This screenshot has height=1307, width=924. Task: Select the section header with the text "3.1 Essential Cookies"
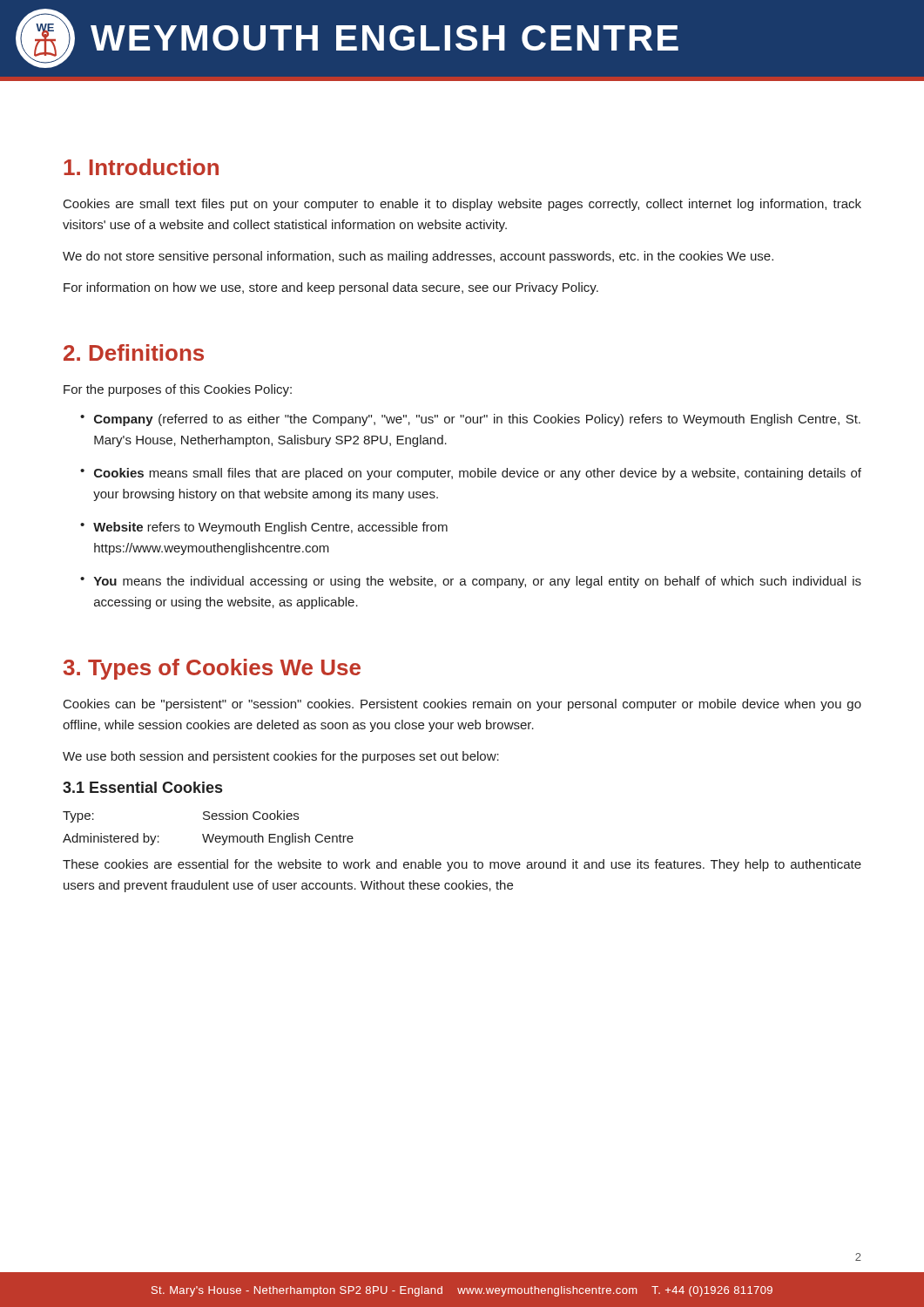click(142, 787)
